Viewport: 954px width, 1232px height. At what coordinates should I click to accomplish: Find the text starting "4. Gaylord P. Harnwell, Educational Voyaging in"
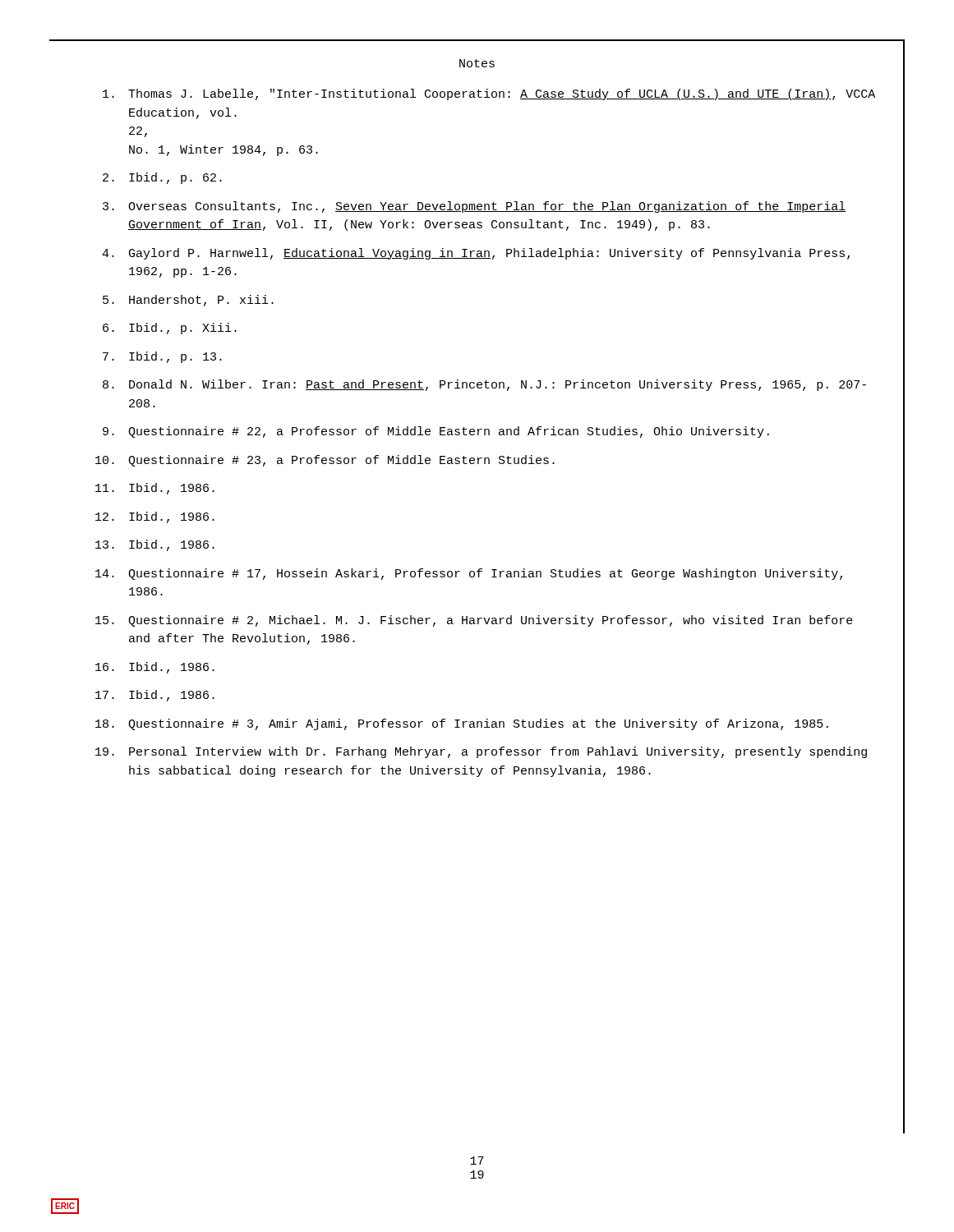477,264
